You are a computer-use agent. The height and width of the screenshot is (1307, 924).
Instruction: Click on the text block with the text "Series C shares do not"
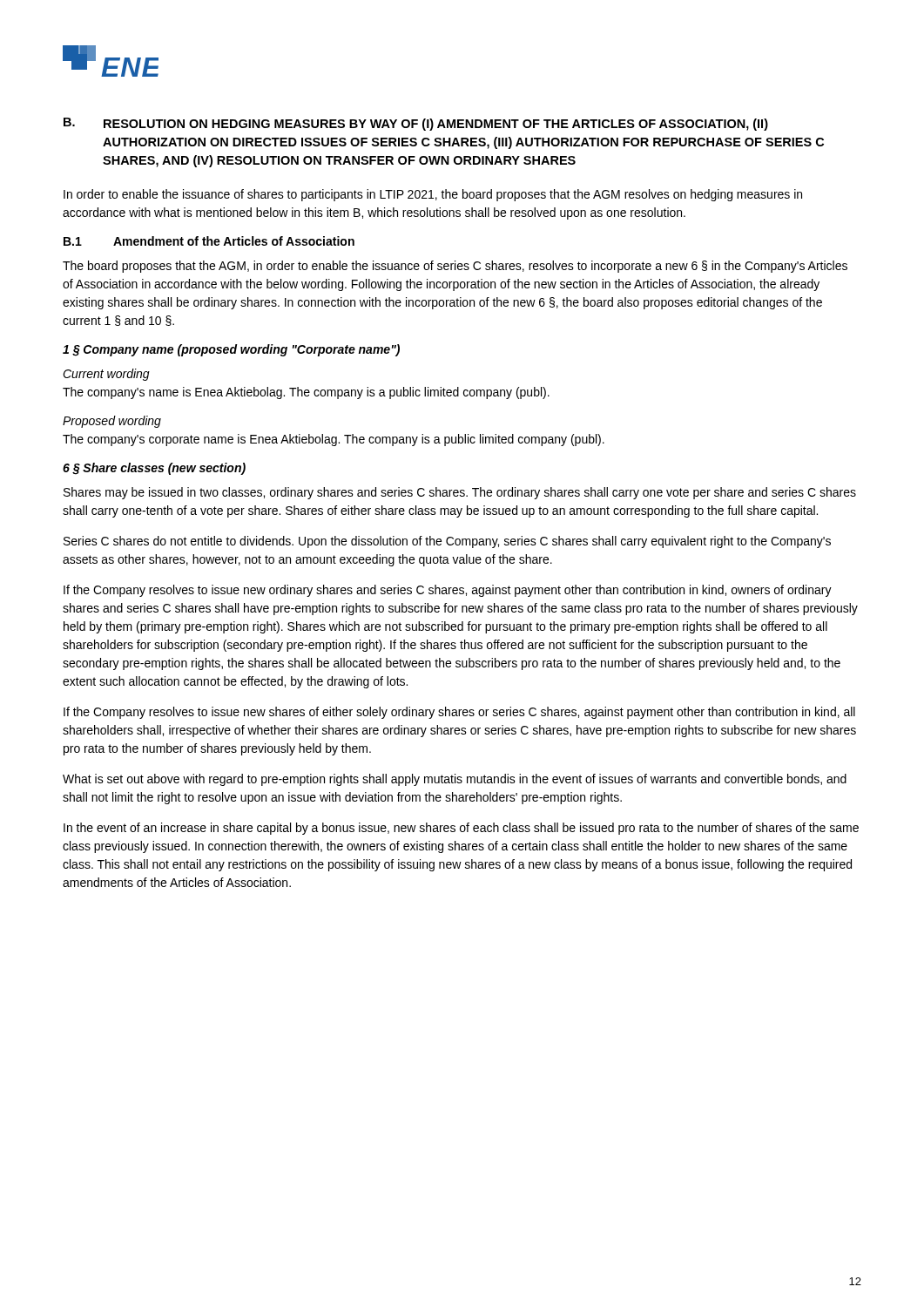pyautogui.click(x=447, y=550)
